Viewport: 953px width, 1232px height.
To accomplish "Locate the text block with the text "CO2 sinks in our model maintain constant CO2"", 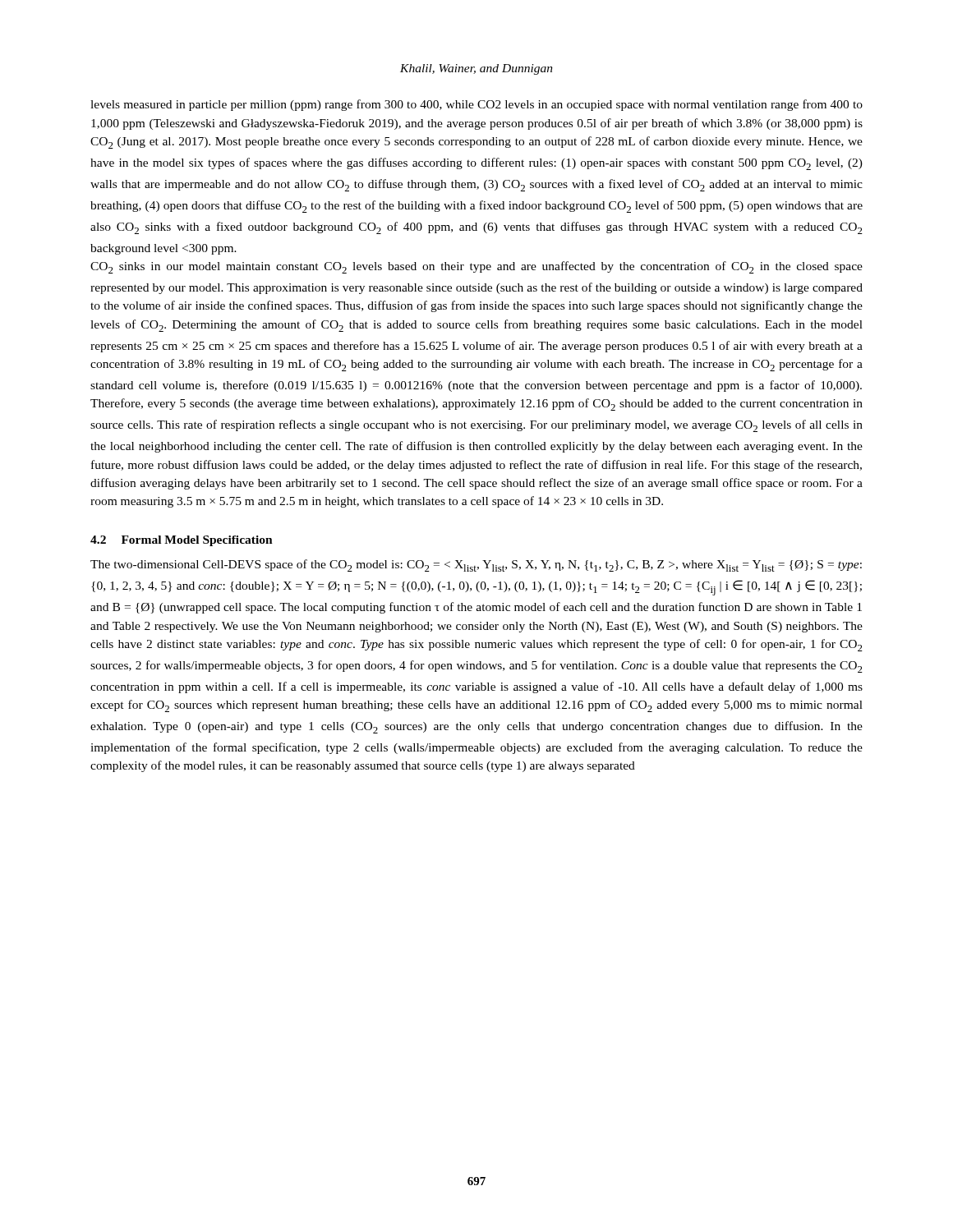I will (476, 384).
